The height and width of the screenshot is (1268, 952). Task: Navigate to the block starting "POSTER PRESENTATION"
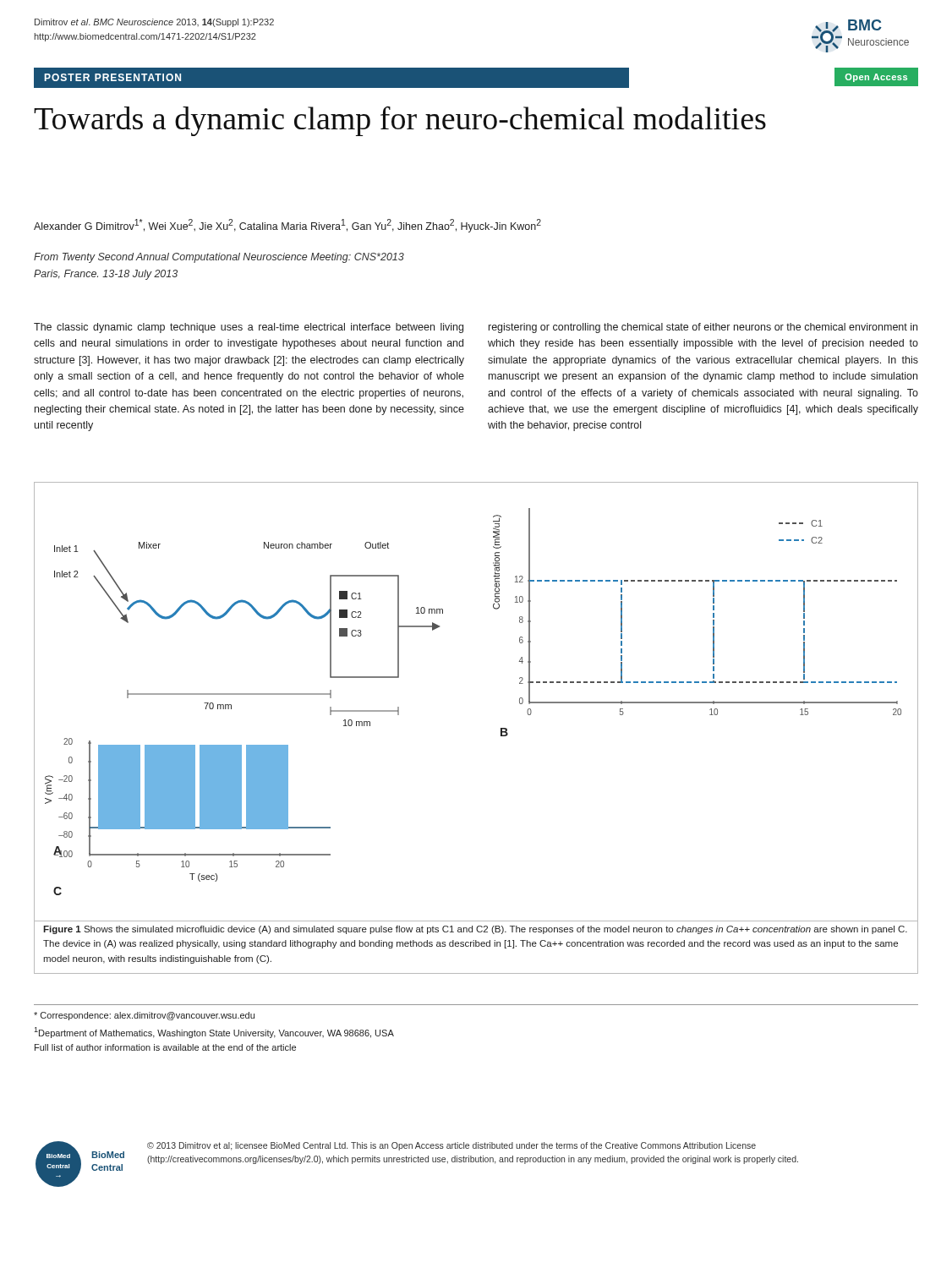click(x=113, y=78)
